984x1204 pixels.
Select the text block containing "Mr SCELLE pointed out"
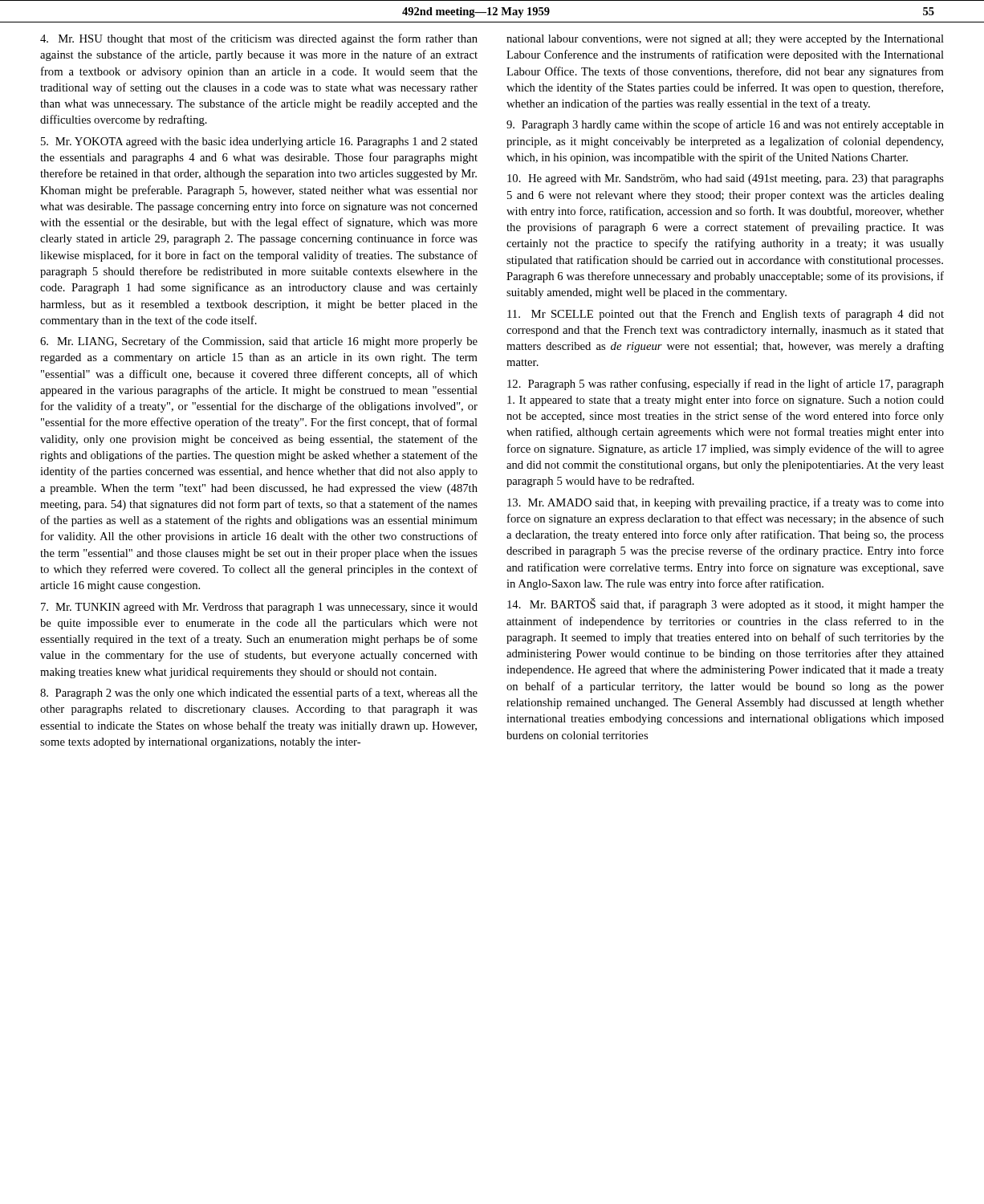pyautogui.click(x=725, y=338)
